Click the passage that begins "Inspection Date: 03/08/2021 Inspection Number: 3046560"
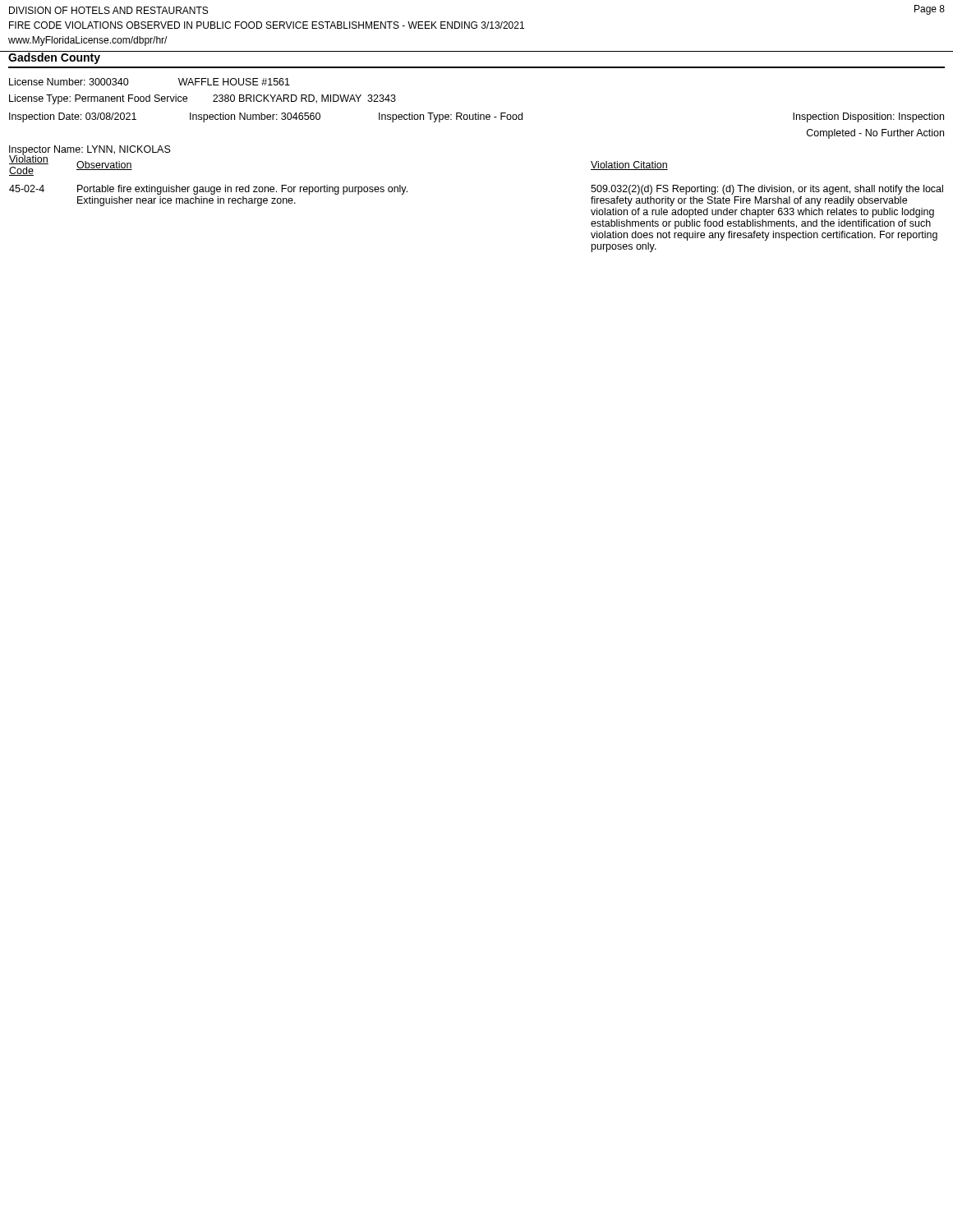953x1232 pixels. (x=476, y=117)
